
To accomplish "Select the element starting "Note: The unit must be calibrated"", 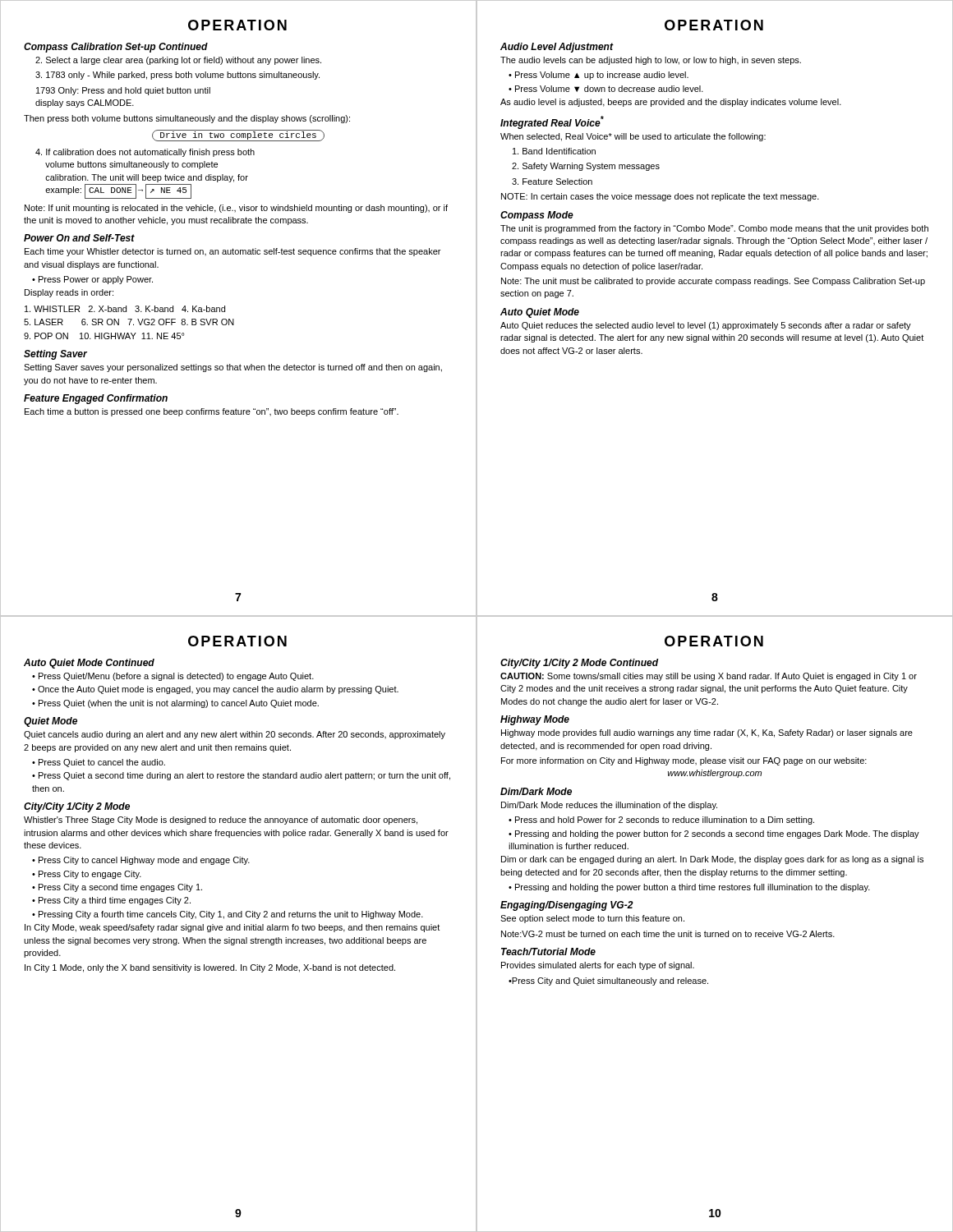I will coord(713,287).
